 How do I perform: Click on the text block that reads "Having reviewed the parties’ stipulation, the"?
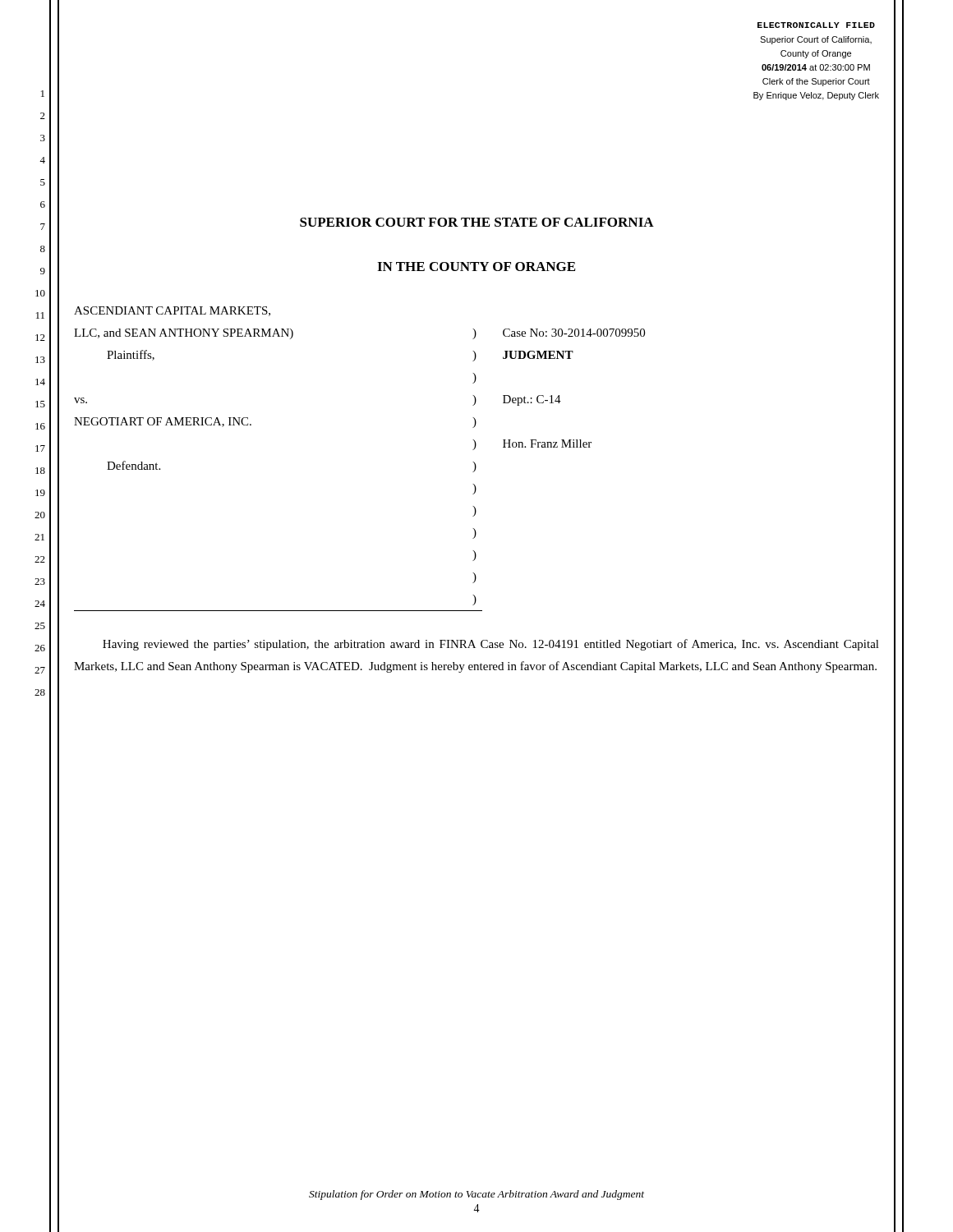click(x=476, y=655)
